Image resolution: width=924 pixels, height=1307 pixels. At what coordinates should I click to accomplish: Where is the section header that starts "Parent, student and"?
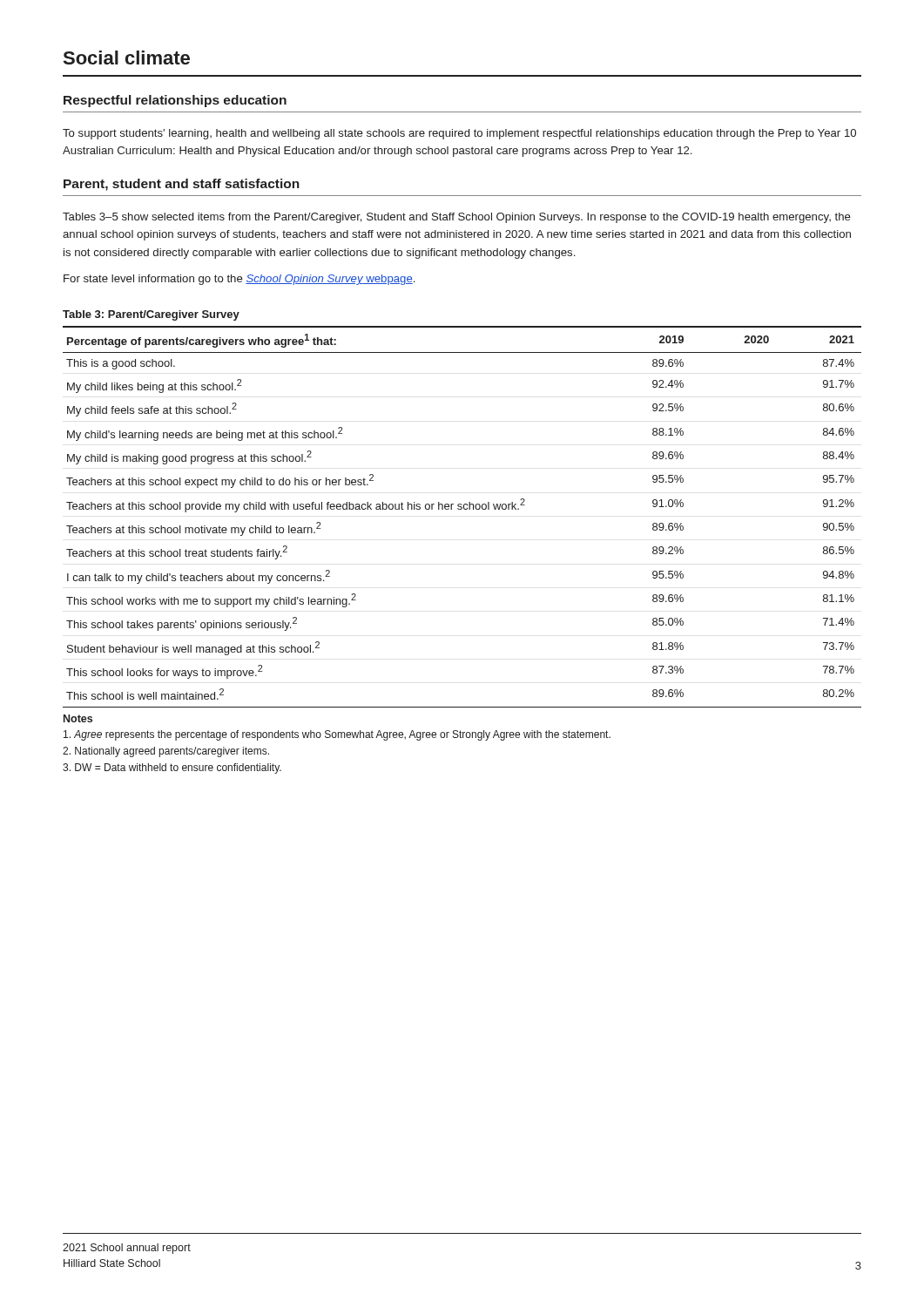(462, 186)
